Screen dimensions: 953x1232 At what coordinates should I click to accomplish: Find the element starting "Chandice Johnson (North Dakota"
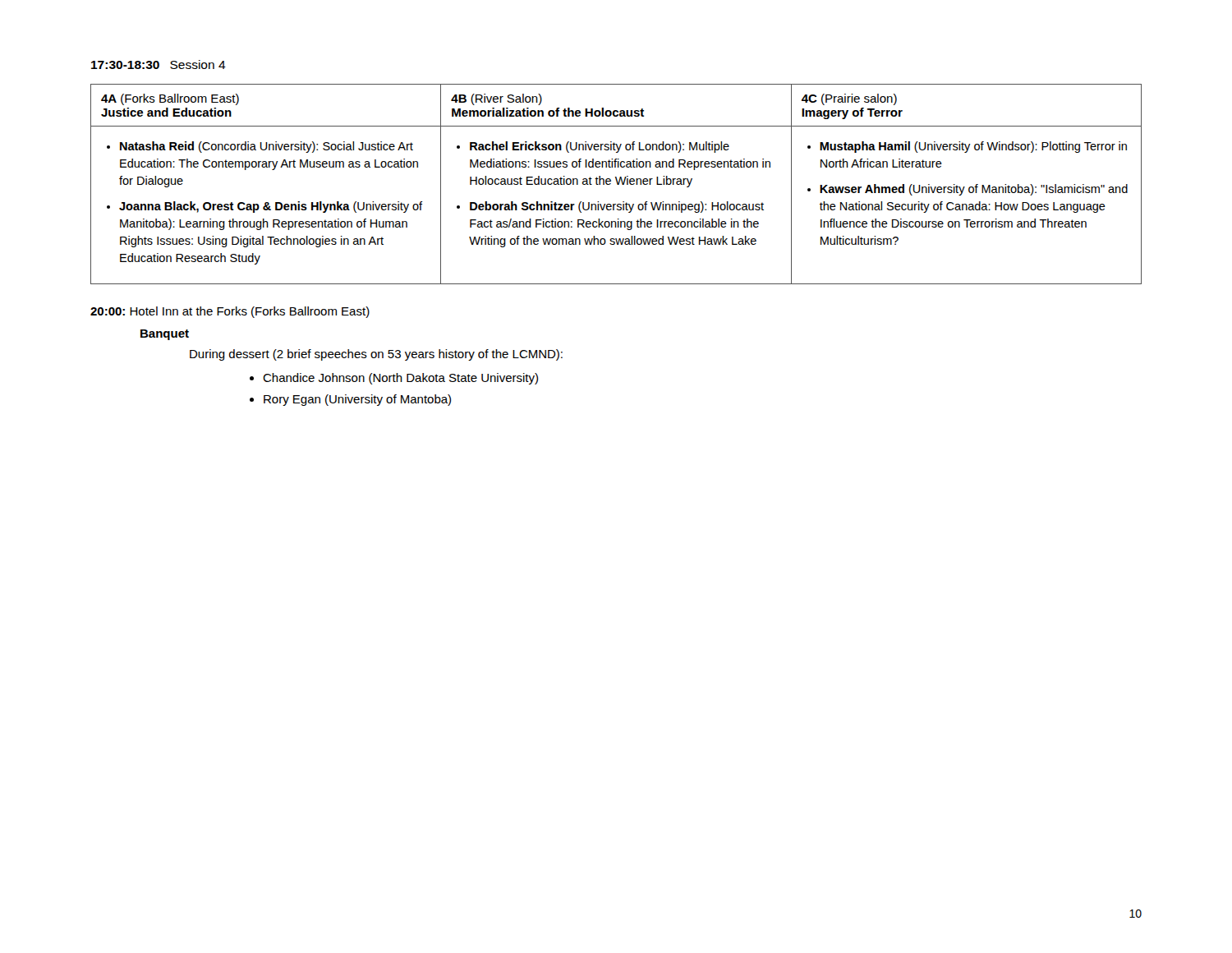[401, 378]
